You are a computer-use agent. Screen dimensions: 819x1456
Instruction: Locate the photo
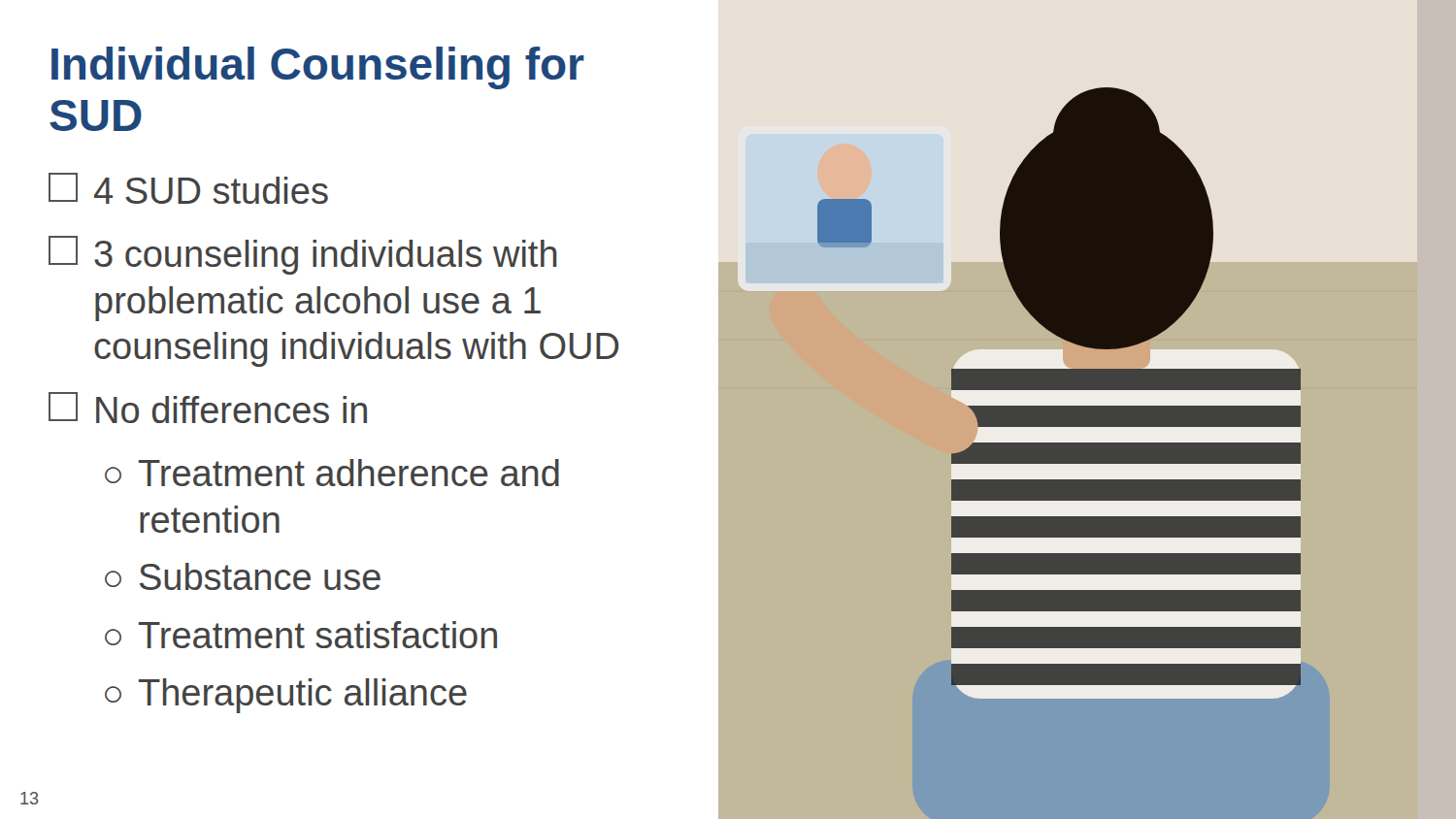coord(1087,410)
